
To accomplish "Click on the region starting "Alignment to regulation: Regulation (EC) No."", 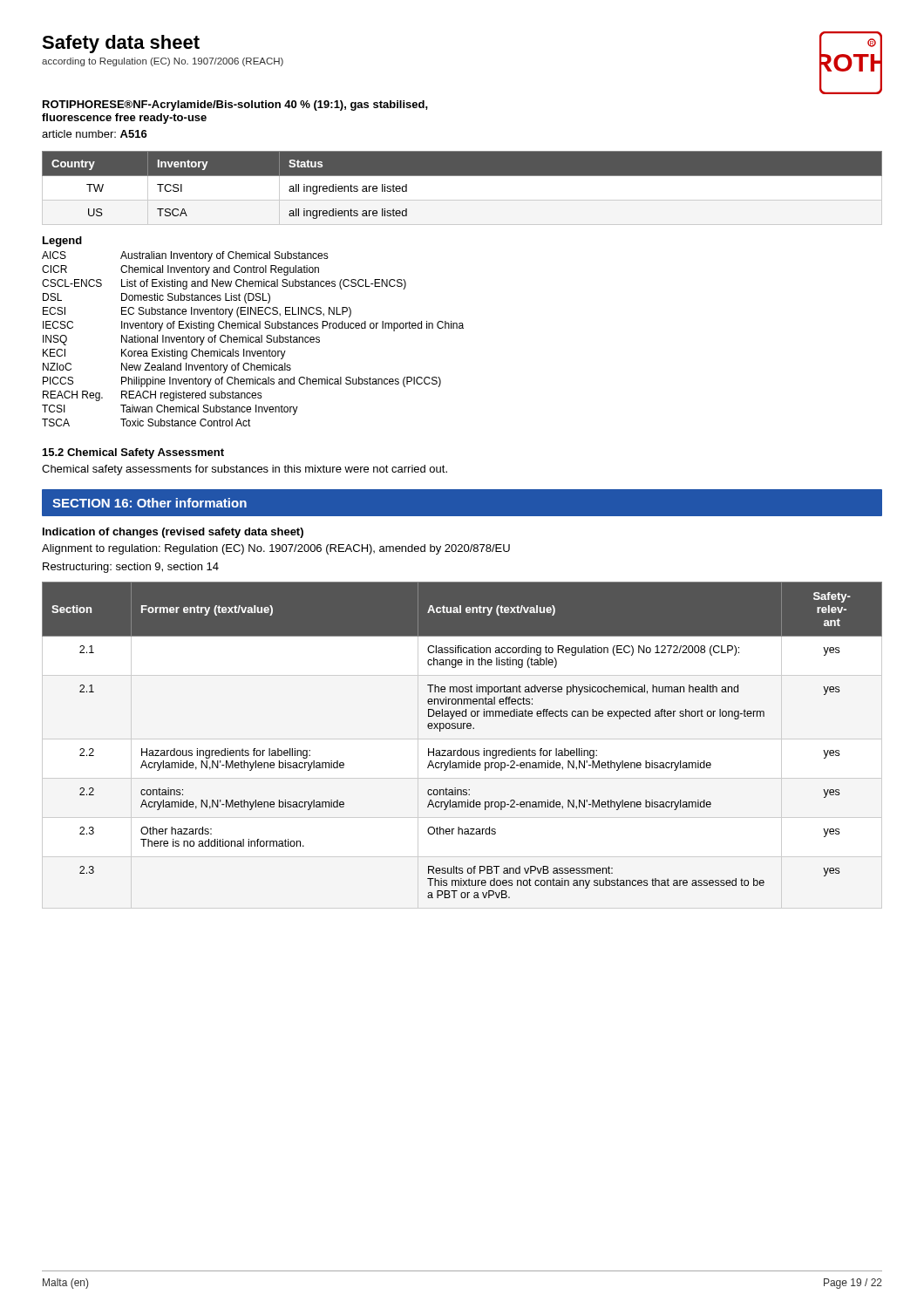I will click(276, 548).
